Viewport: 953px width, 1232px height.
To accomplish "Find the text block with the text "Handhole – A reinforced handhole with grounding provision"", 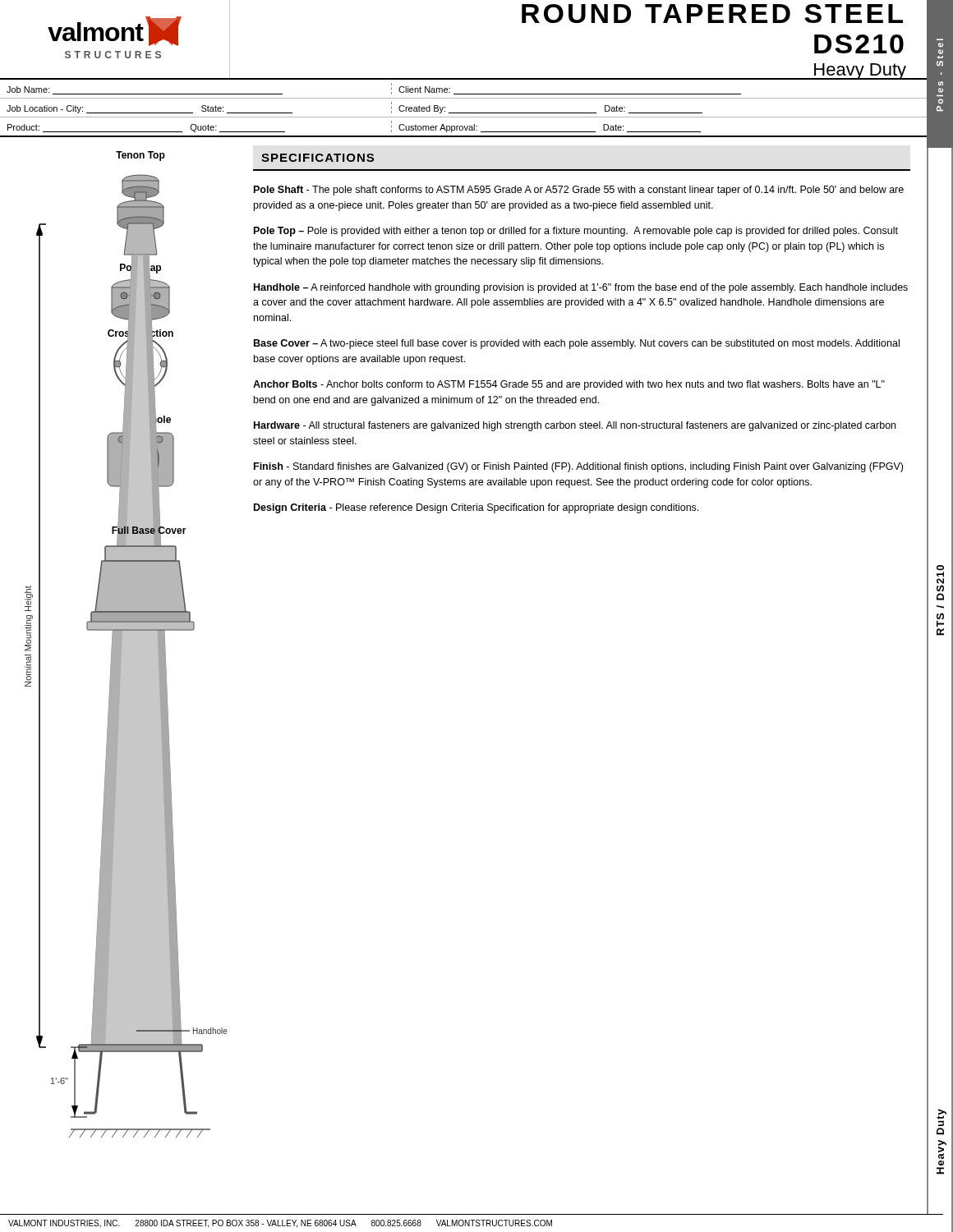I will (x=581, y=302).
